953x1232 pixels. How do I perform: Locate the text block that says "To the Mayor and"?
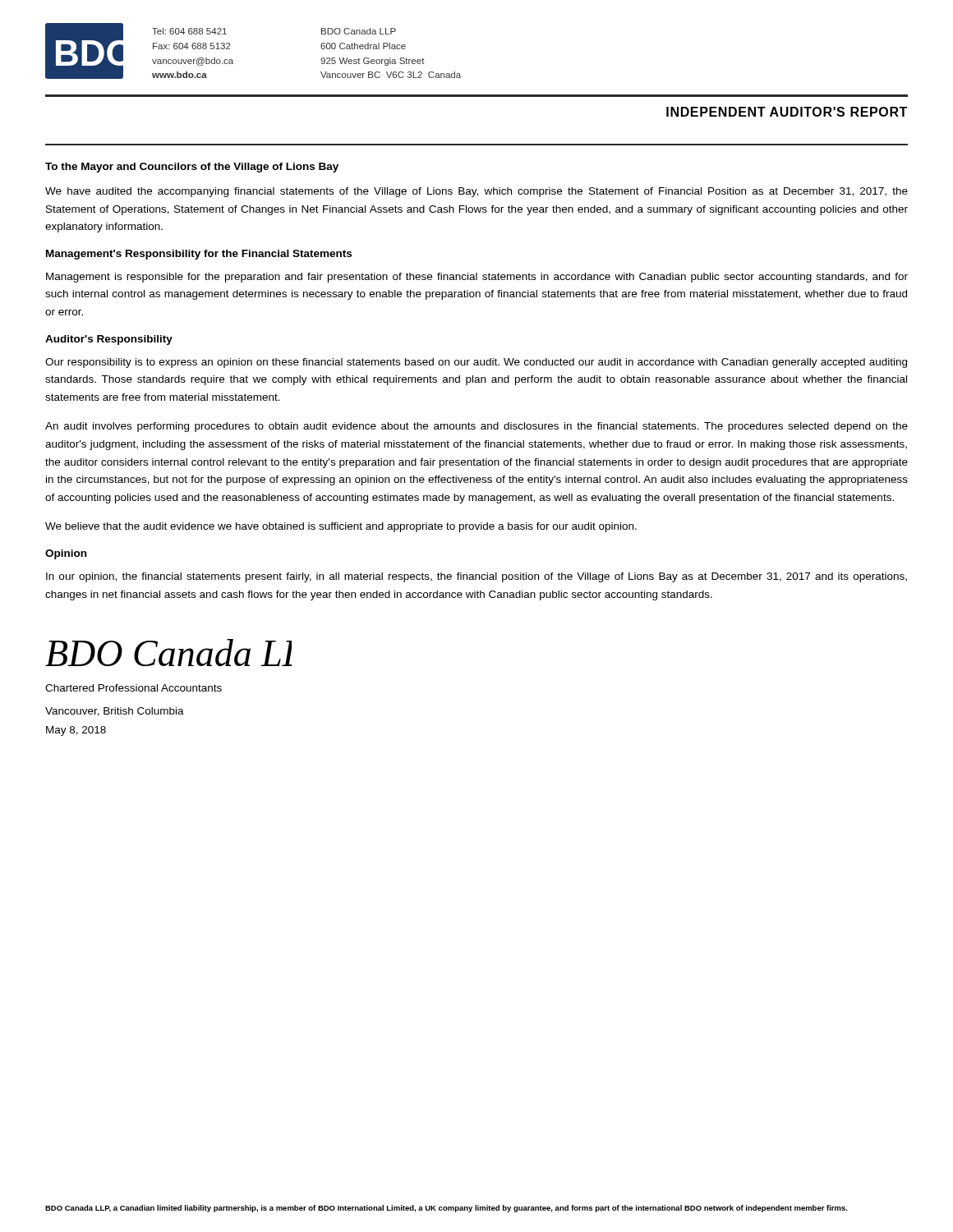(192, 166)
